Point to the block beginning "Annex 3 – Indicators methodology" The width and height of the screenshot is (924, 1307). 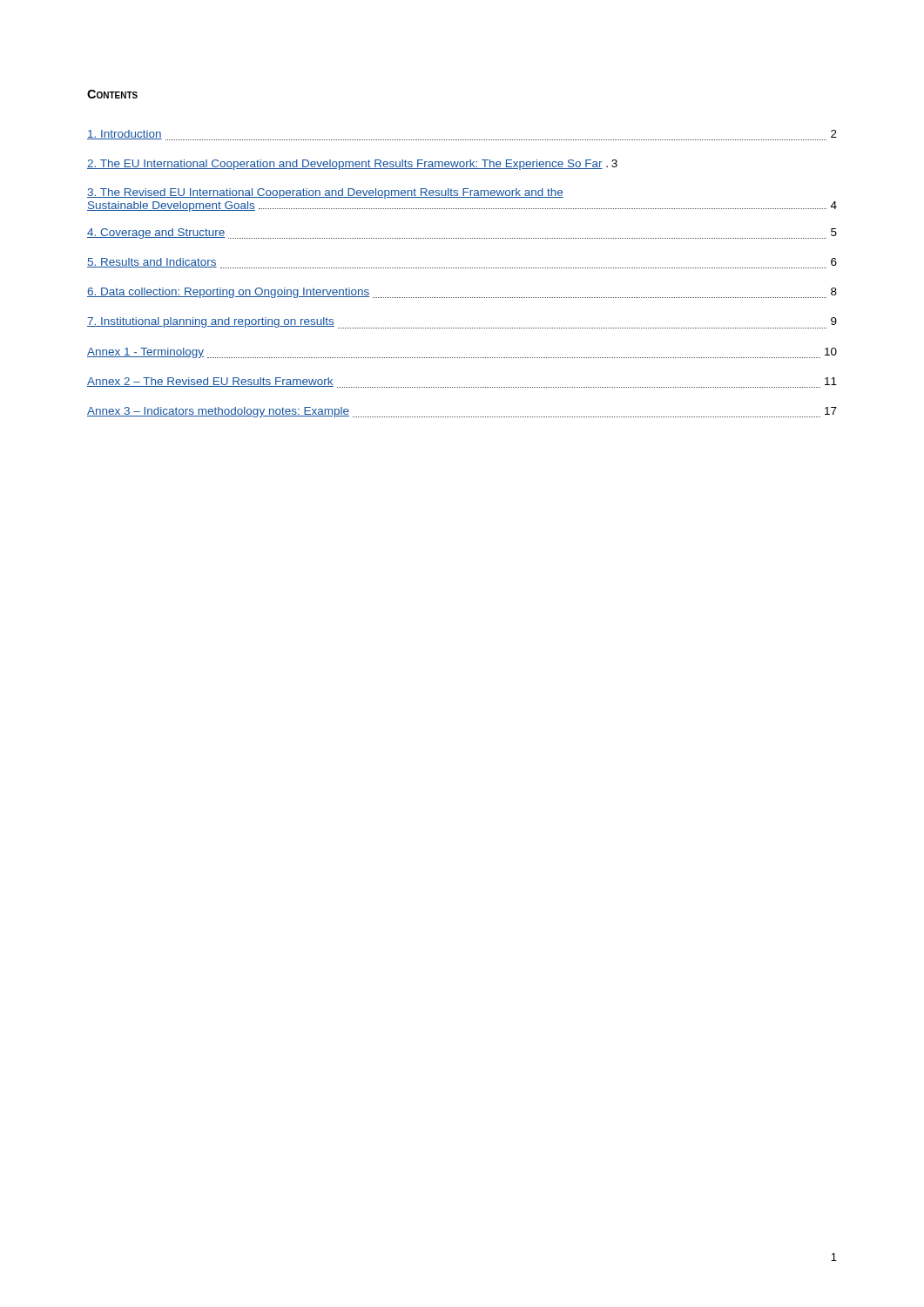tap(462, 411)
